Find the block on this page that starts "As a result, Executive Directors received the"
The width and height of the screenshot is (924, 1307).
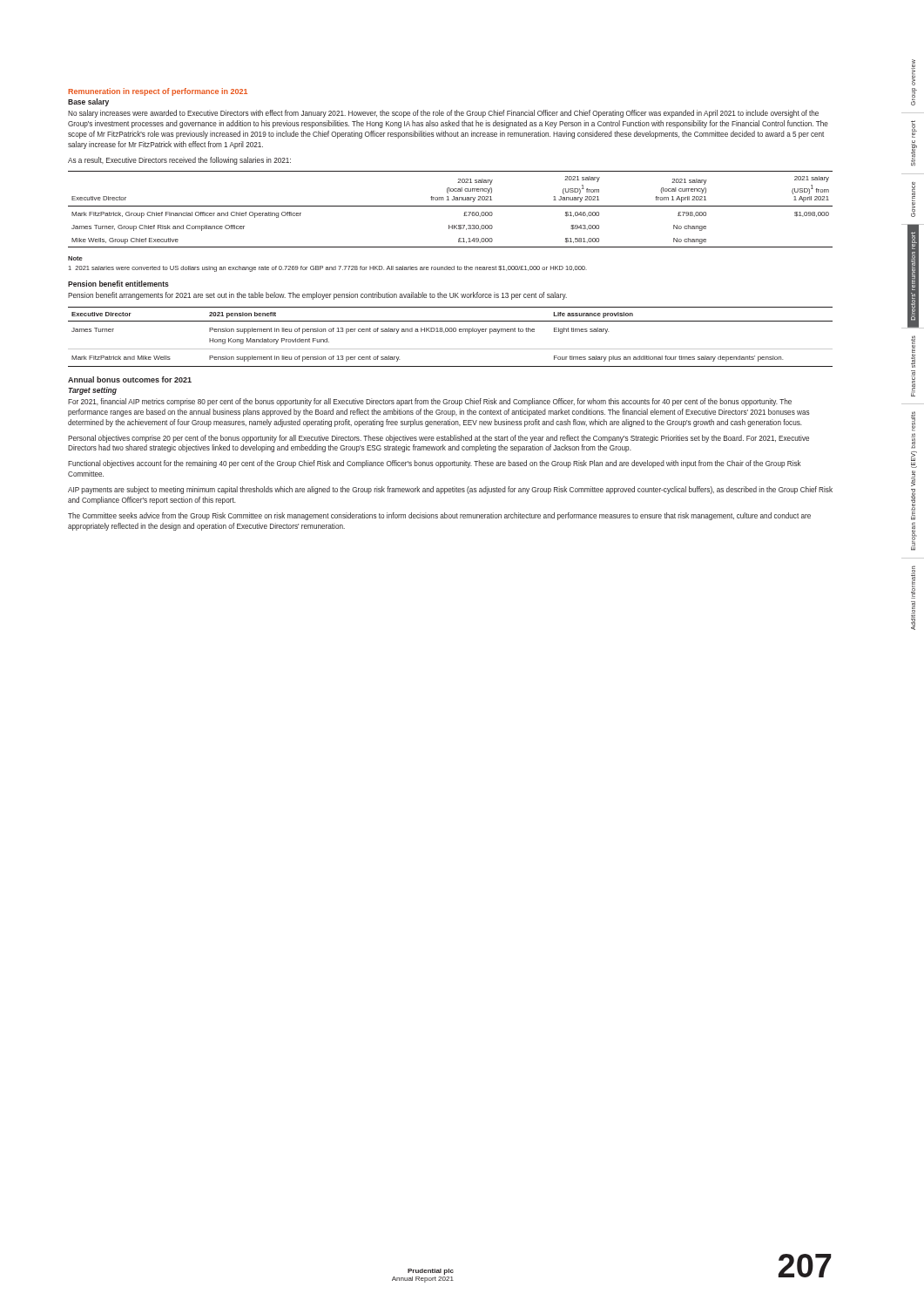coord(180,160)
